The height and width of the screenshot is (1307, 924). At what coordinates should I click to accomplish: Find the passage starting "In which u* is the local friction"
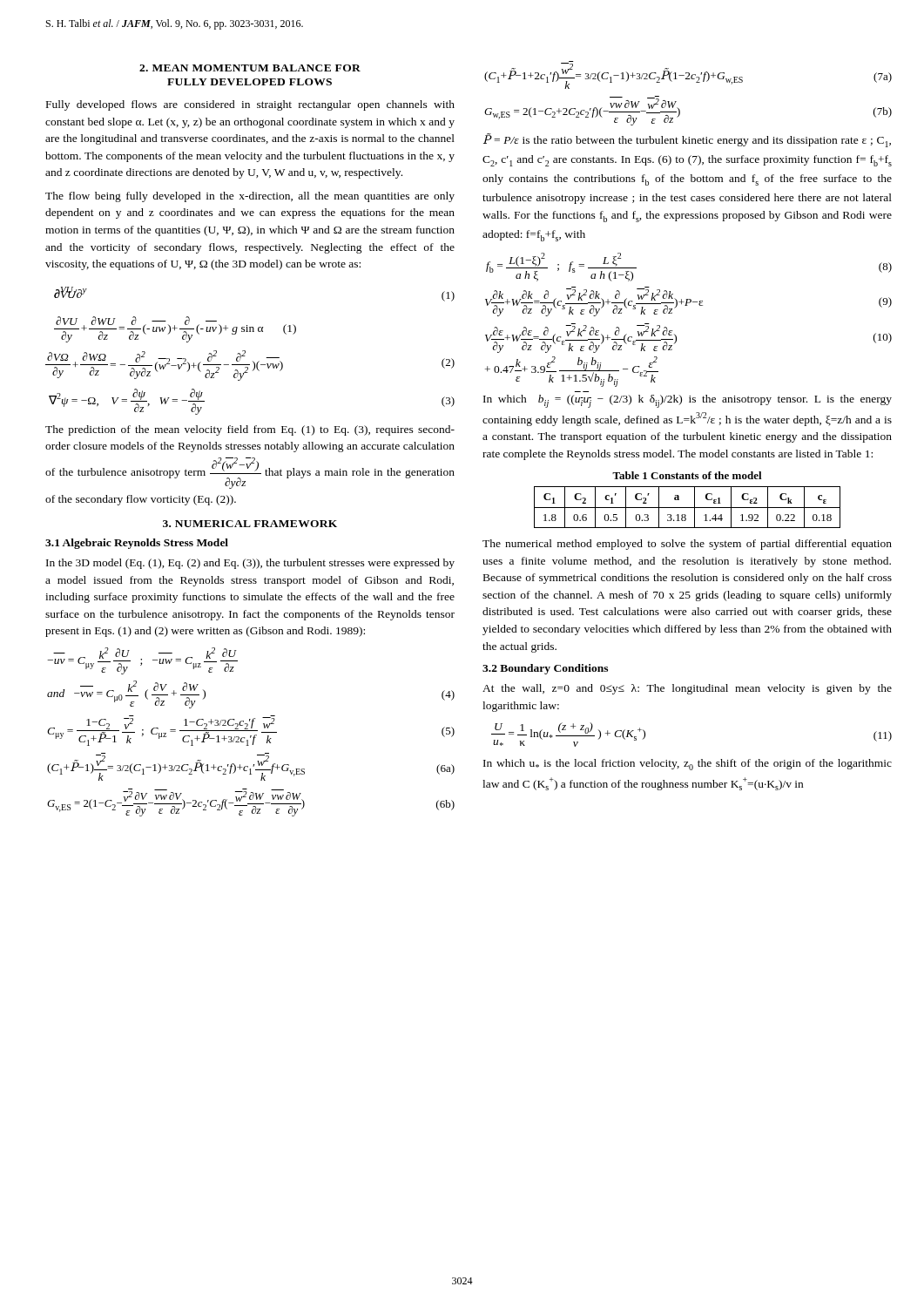tap(687, 774)
